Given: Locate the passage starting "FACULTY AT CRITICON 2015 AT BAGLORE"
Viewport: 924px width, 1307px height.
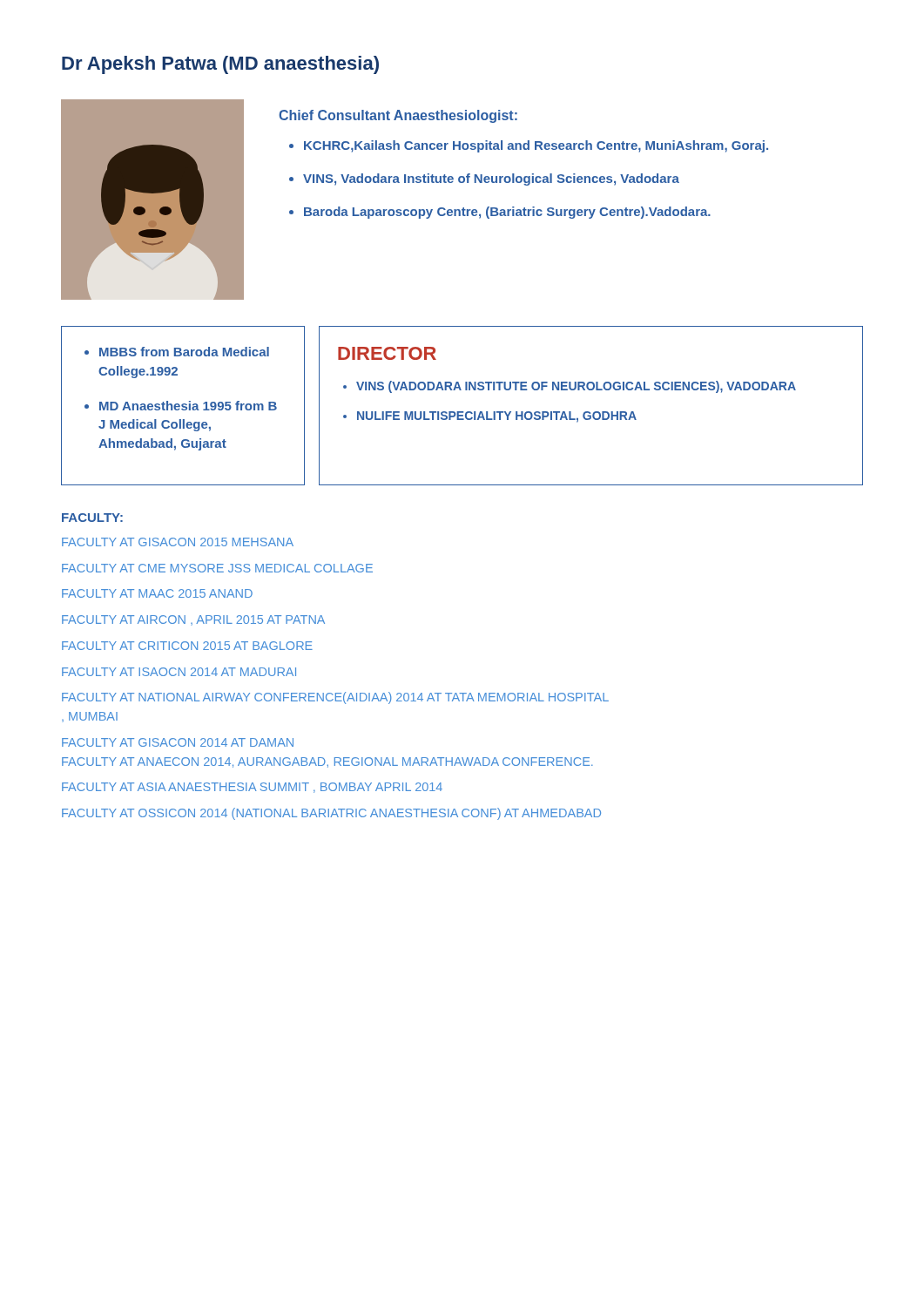Looking at the screenshot, I should pos(187,645).
